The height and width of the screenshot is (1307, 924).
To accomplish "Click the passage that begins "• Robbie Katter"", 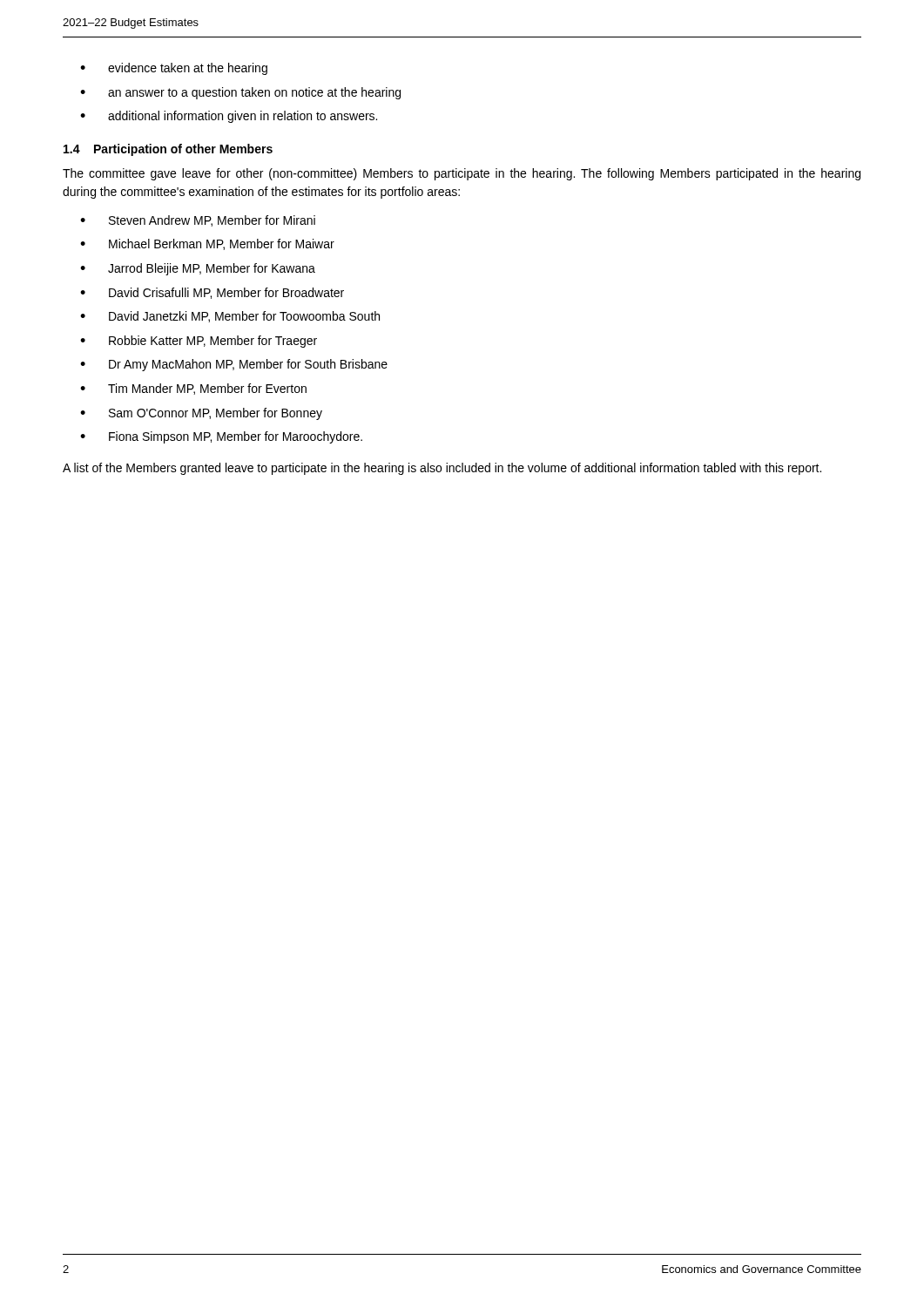I will (x=199, y=342).
